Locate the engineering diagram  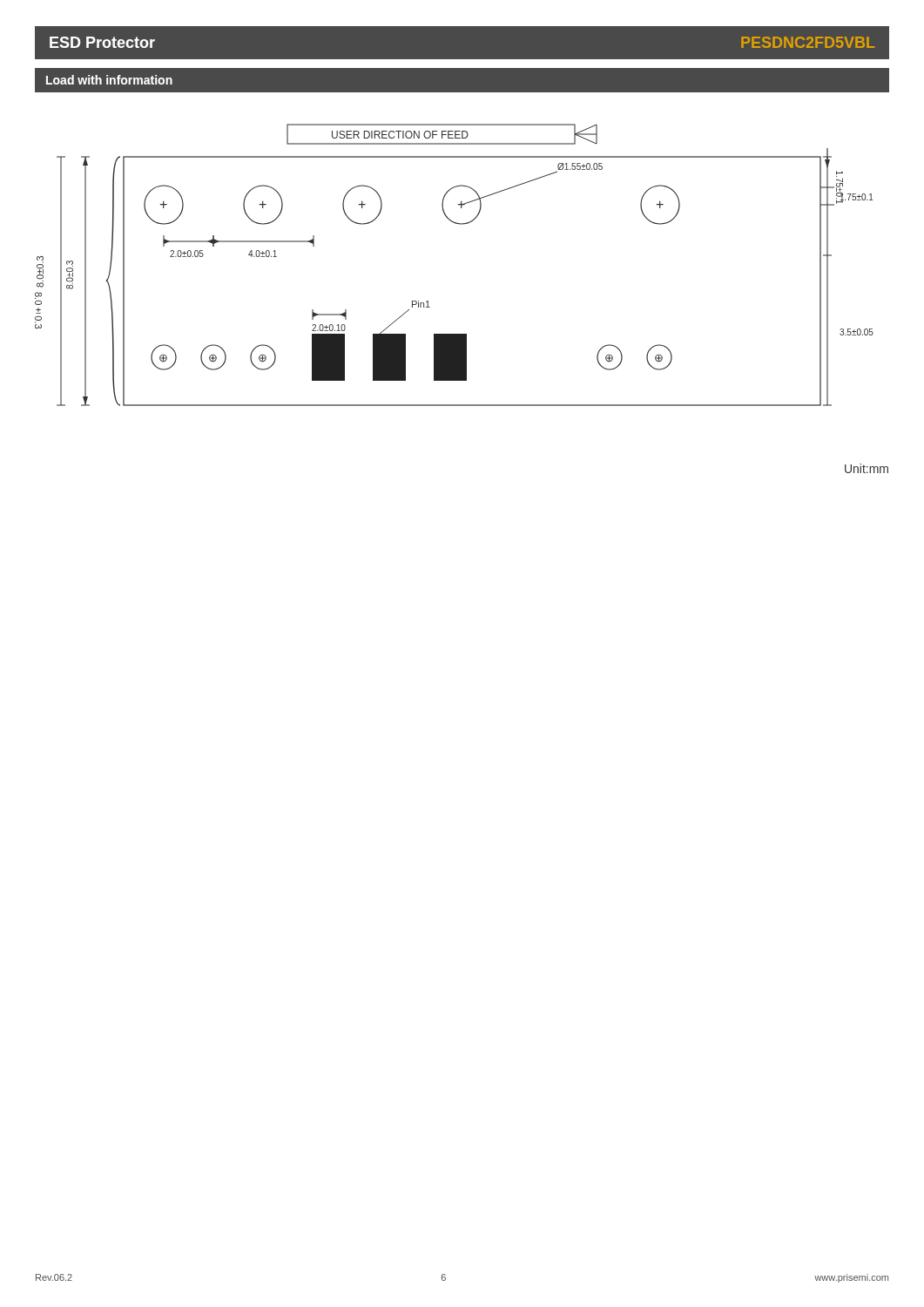(x=462, y=283)
